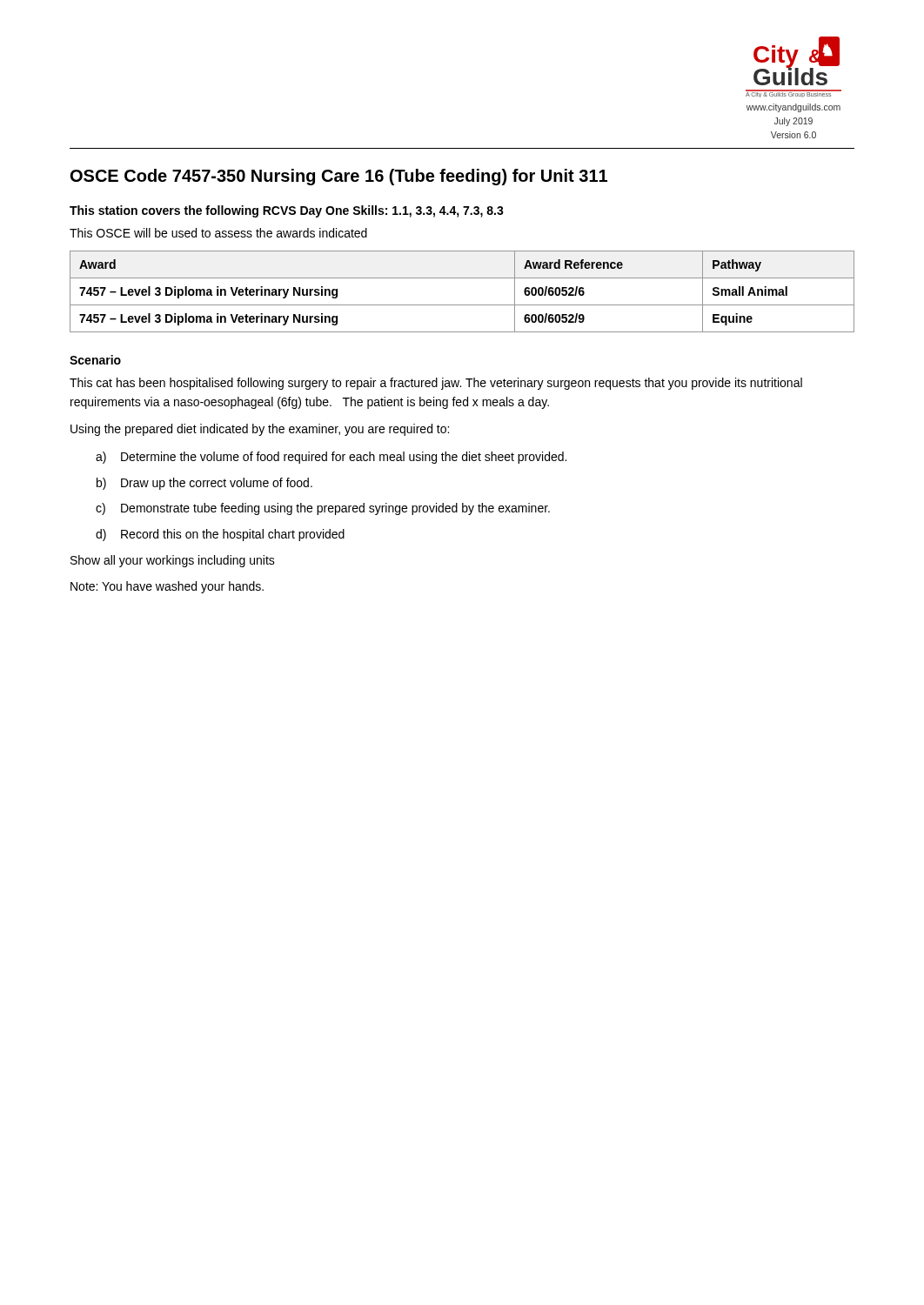This screenshot has width=924, height=1305.
Task: Select a table
Action: (462, 291)
